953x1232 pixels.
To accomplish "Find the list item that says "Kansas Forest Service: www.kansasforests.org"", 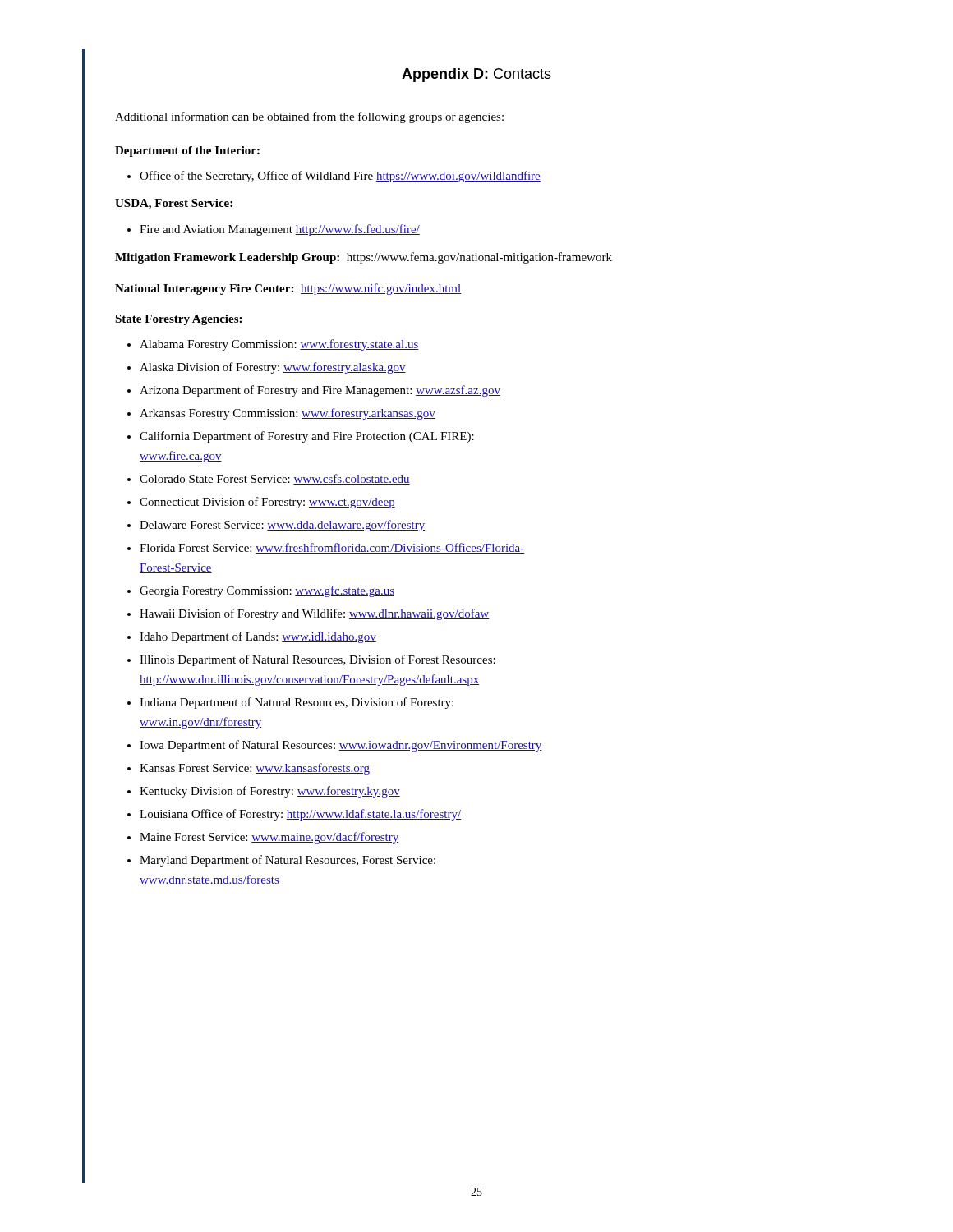I will (255, 768).
